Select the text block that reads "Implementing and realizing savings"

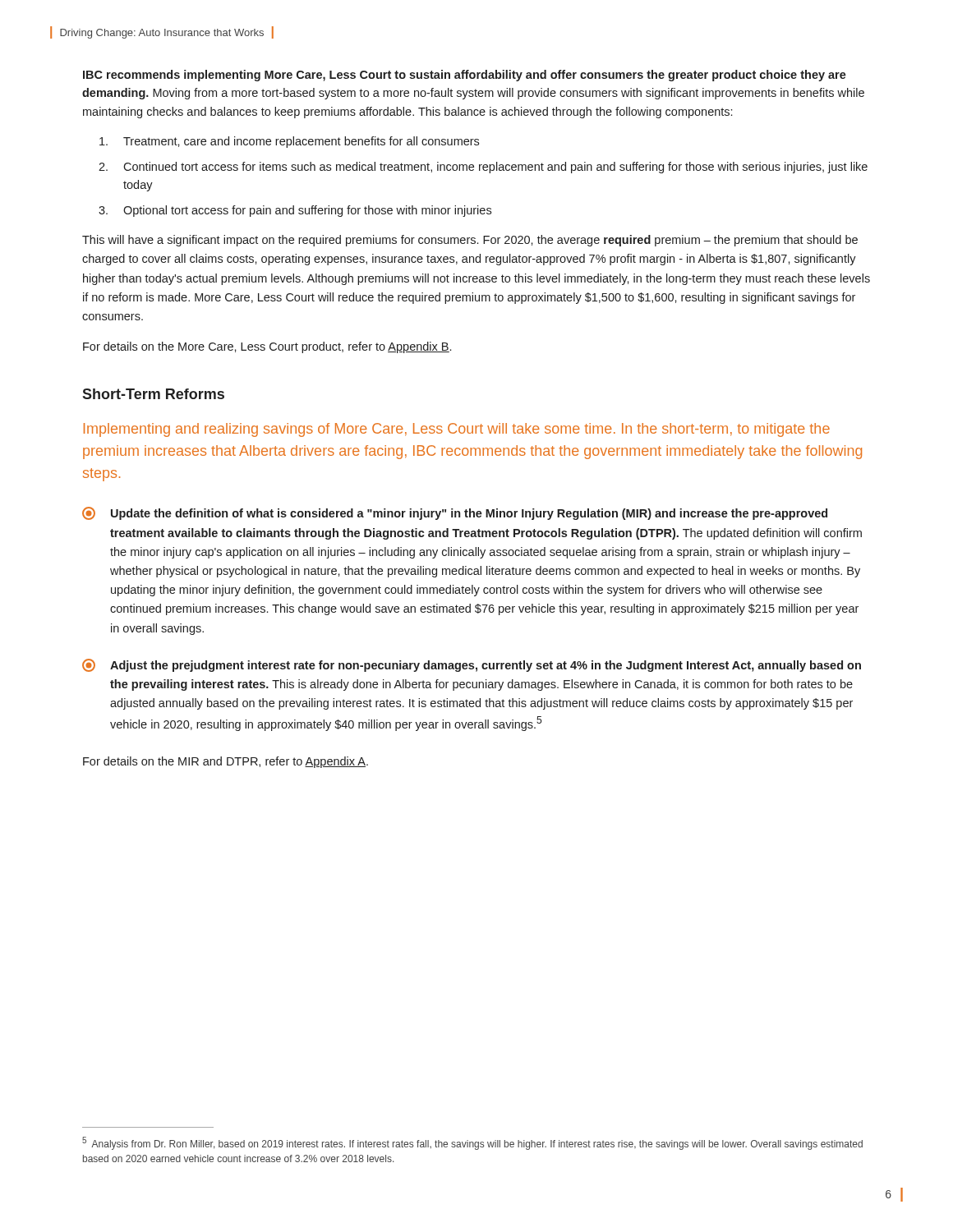click(473, 451)
